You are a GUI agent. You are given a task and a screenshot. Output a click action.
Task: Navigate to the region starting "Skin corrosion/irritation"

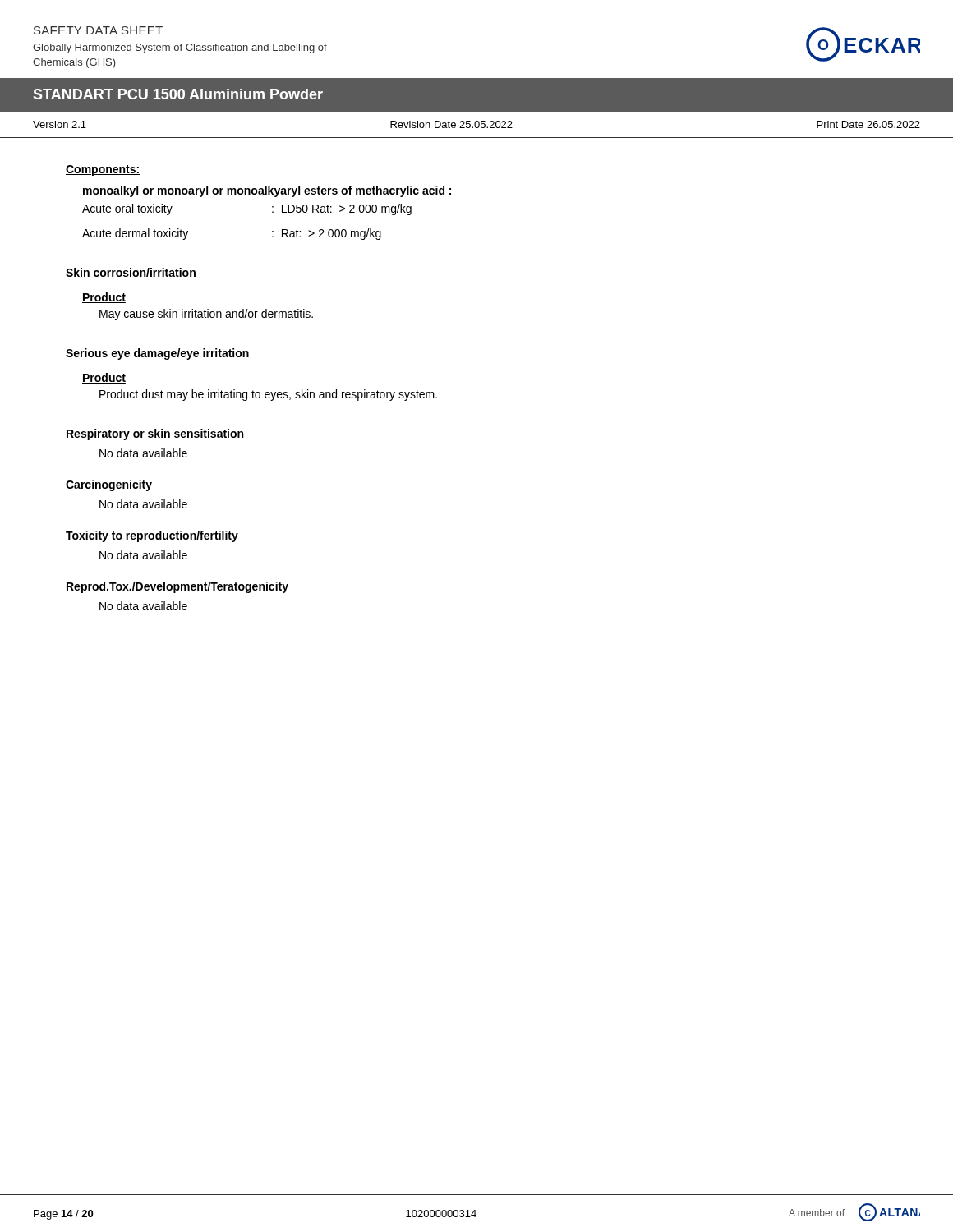pos(131,273)
